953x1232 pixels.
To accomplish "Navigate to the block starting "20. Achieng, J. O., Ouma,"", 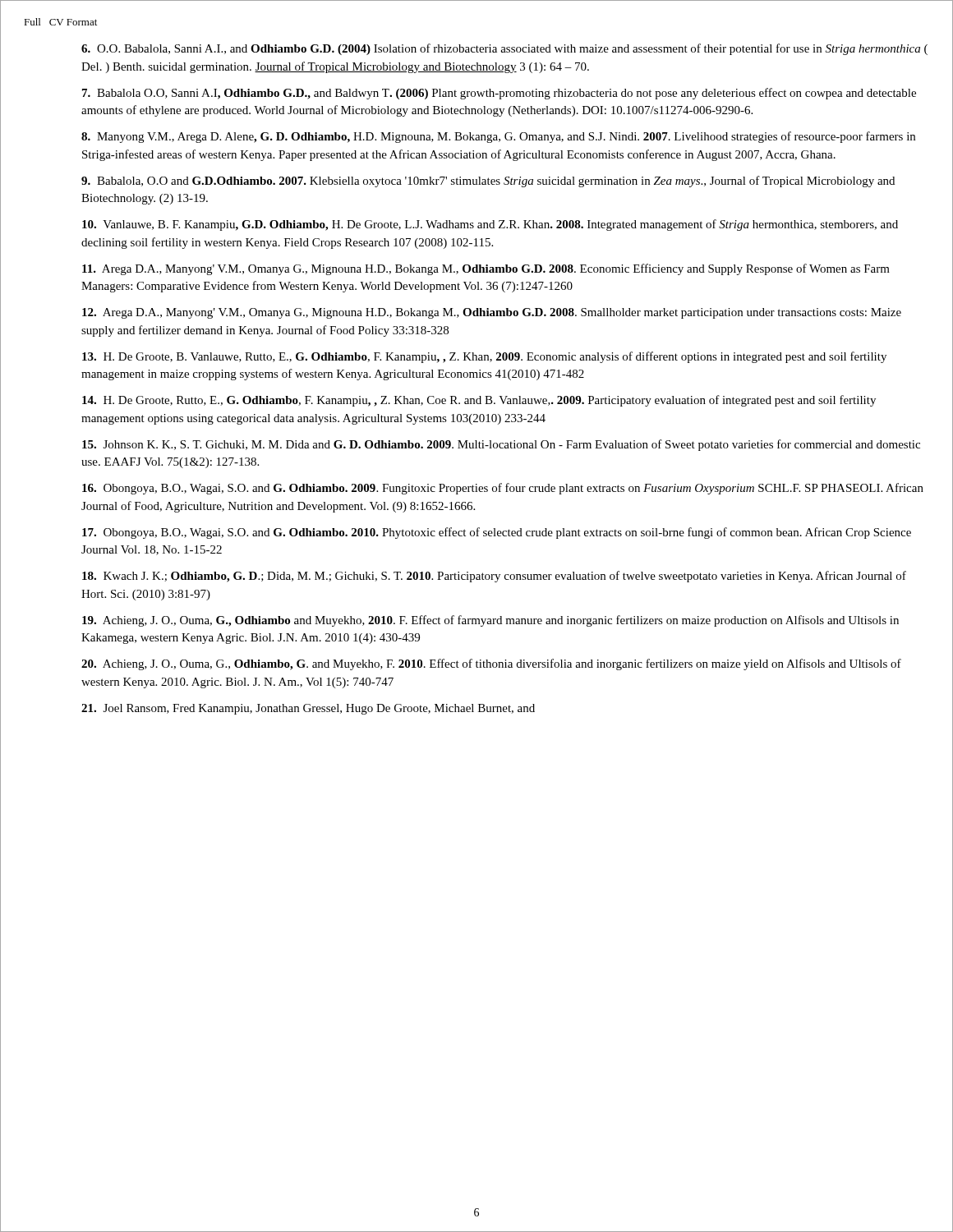I will click(x=491, y=673).
